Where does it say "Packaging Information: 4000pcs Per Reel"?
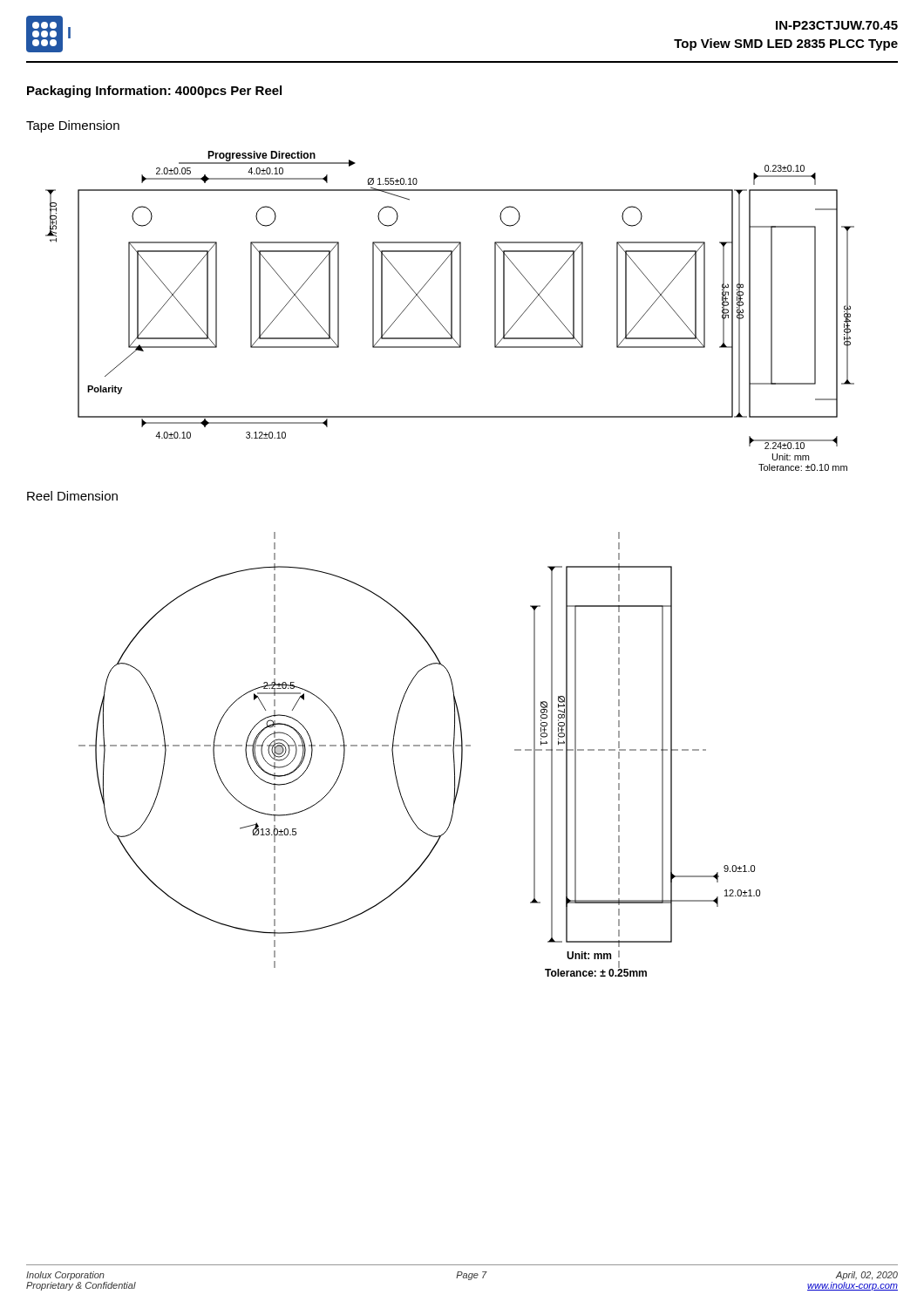Image resolution: width=924 pixels, height=1308 pixels. coord(154,90)
